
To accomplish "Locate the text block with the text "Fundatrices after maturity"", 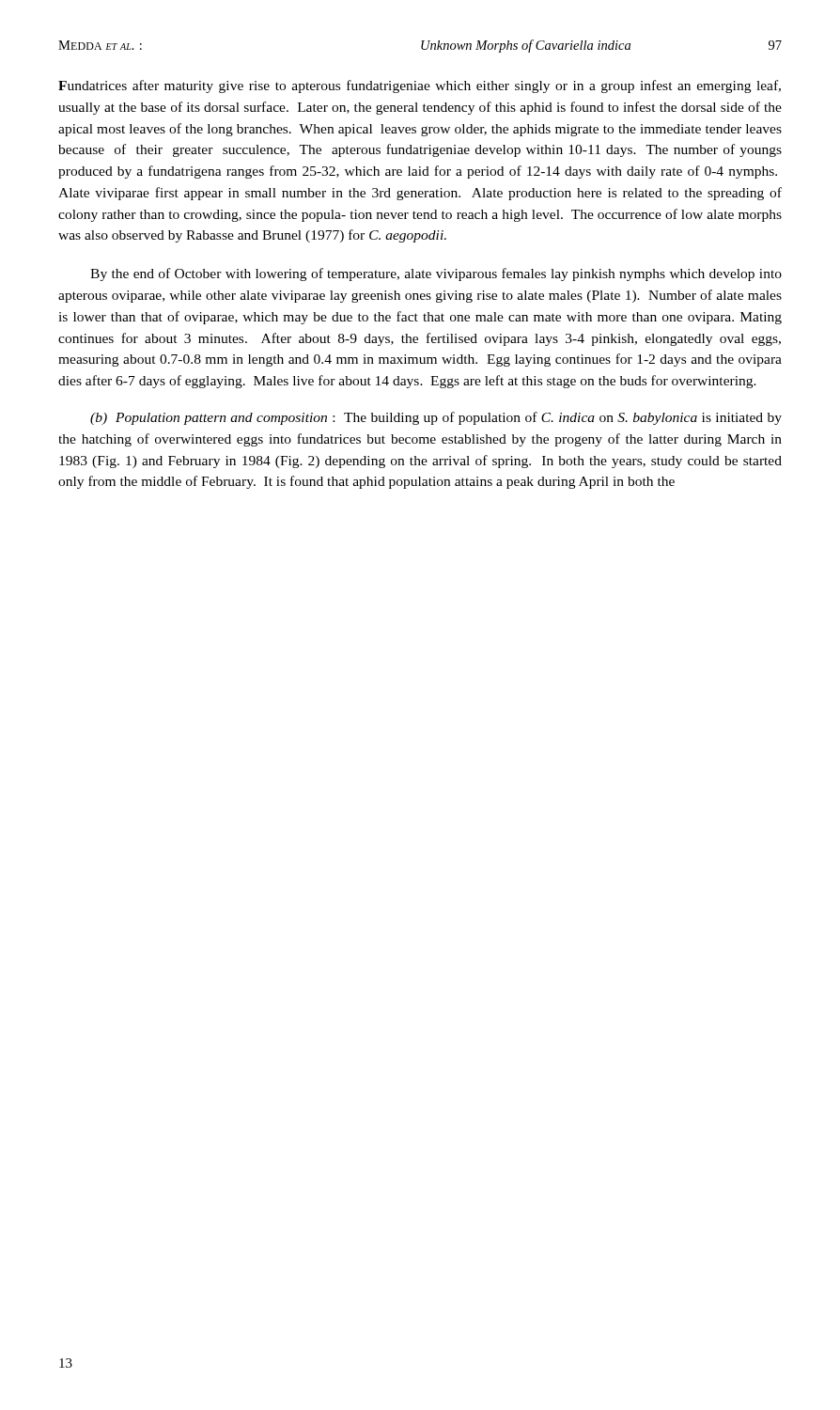I will point(420,160).
